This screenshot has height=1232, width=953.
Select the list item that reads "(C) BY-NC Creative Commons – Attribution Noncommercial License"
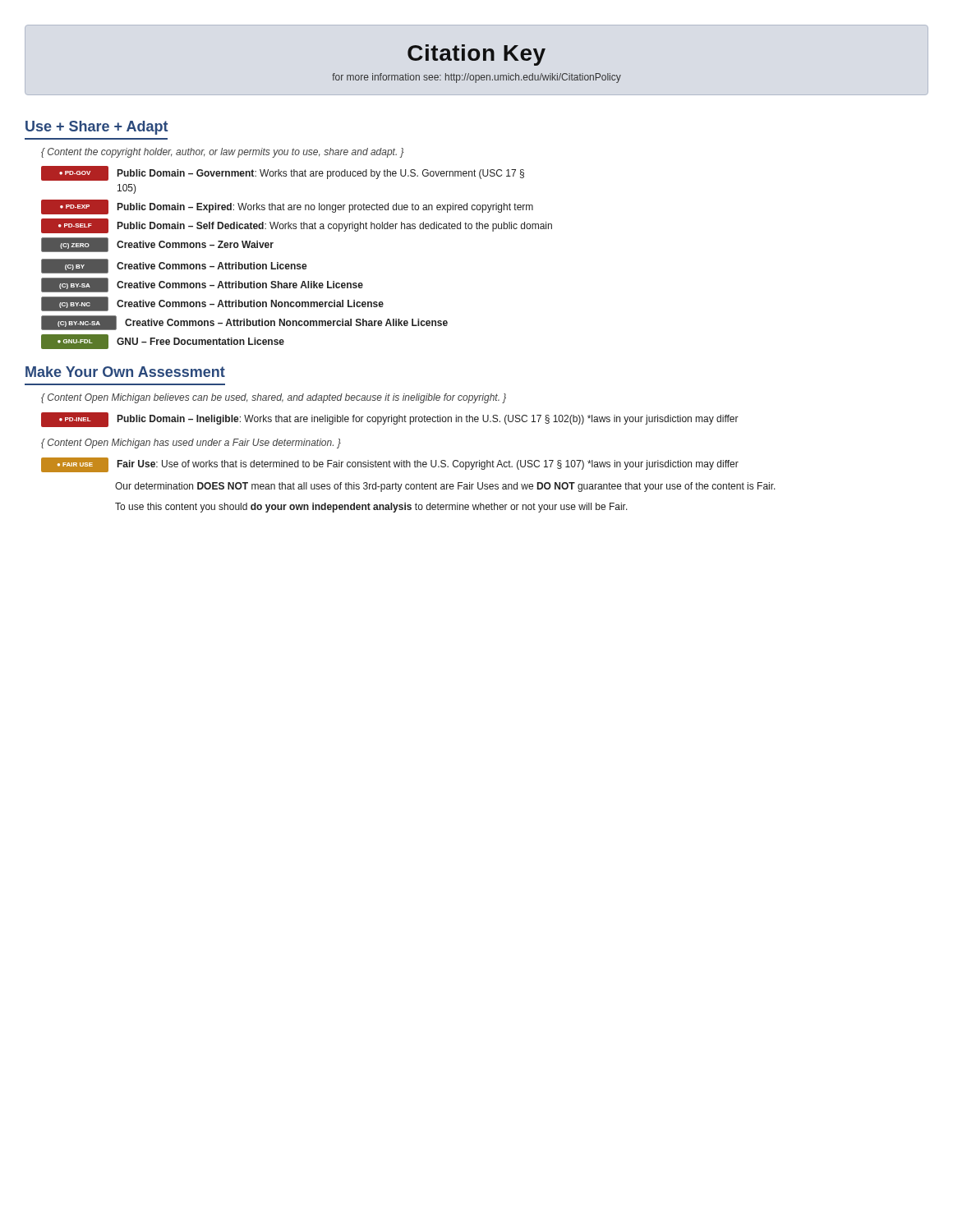click(212, 304)
